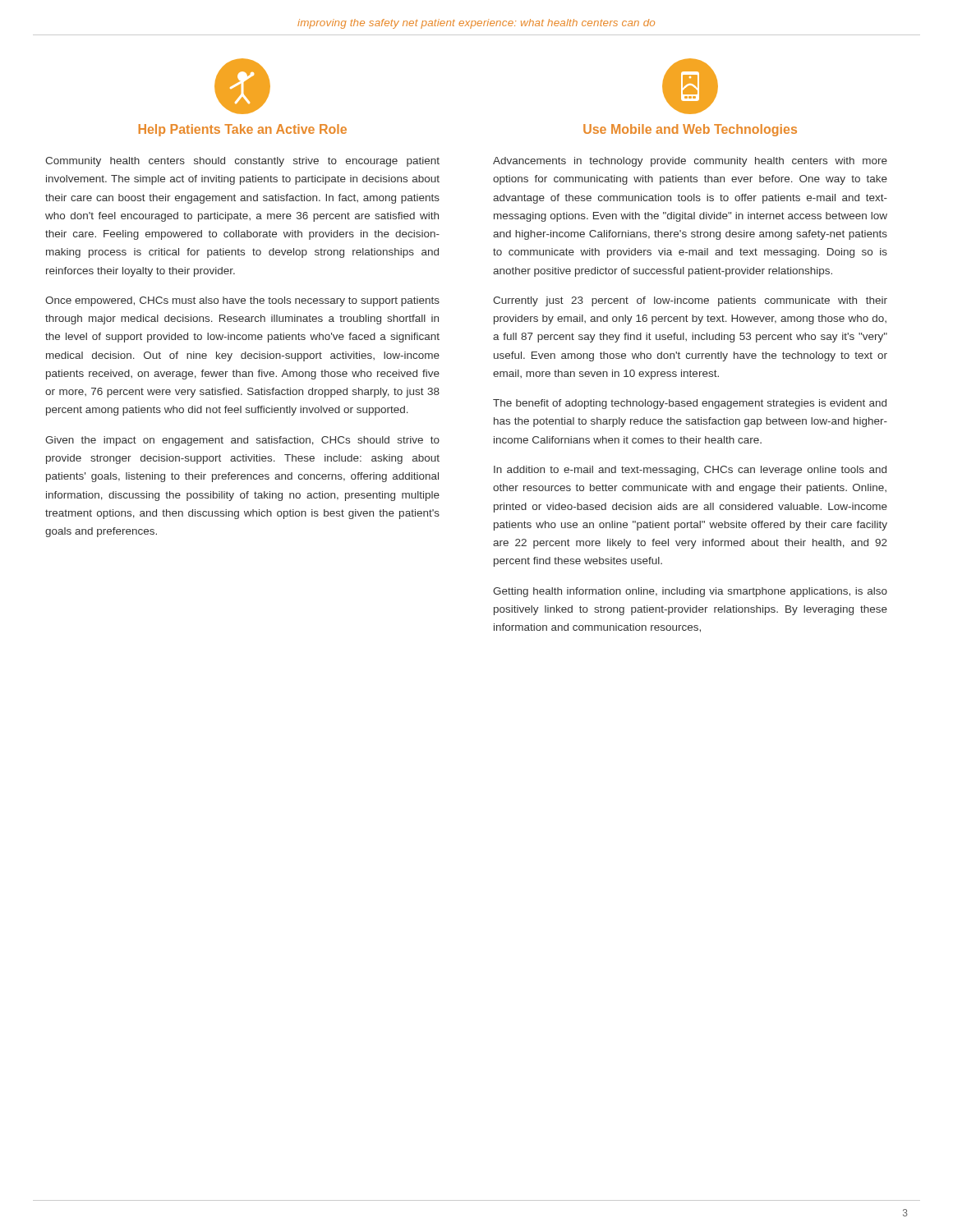Navigate to the block starting "Getting health information"
Image resolution: width=953 pixels, height=1232 pixels.
click(x=690, y=609)
